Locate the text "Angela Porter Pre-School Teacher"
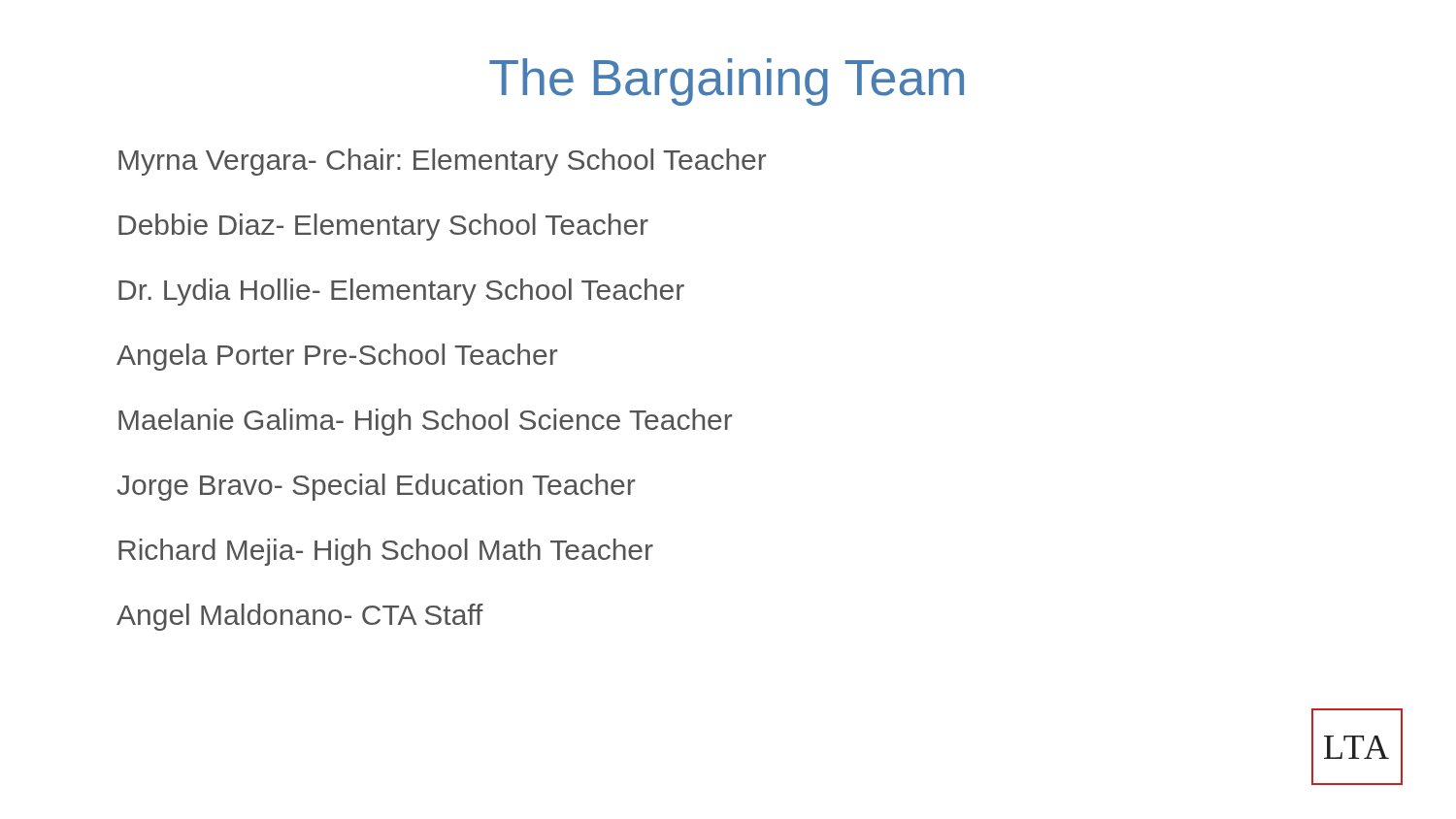 click(x=337, y=355)
